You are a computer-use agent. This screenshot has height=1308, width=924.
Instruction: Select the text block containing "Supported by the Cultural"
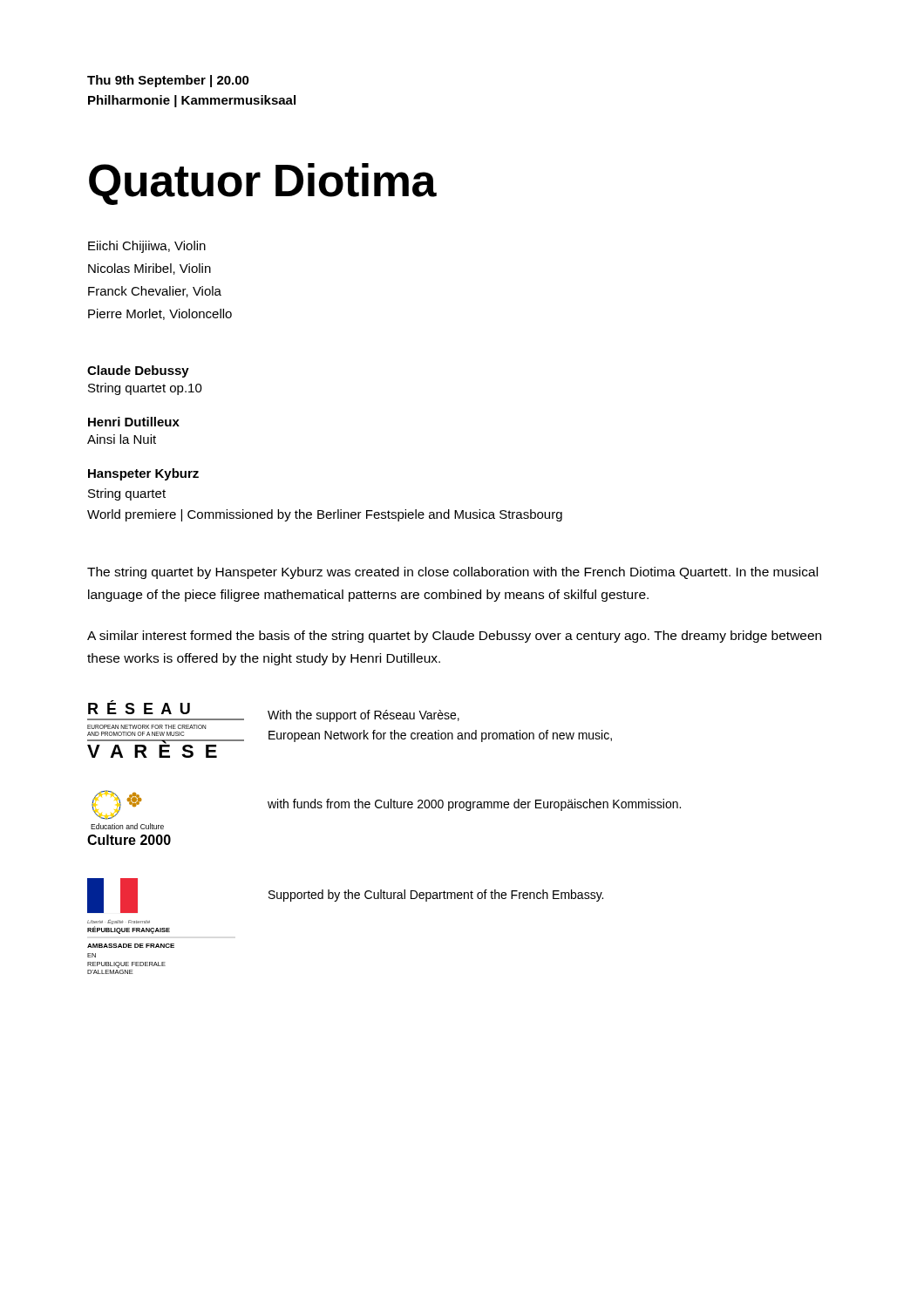point(436,895)
